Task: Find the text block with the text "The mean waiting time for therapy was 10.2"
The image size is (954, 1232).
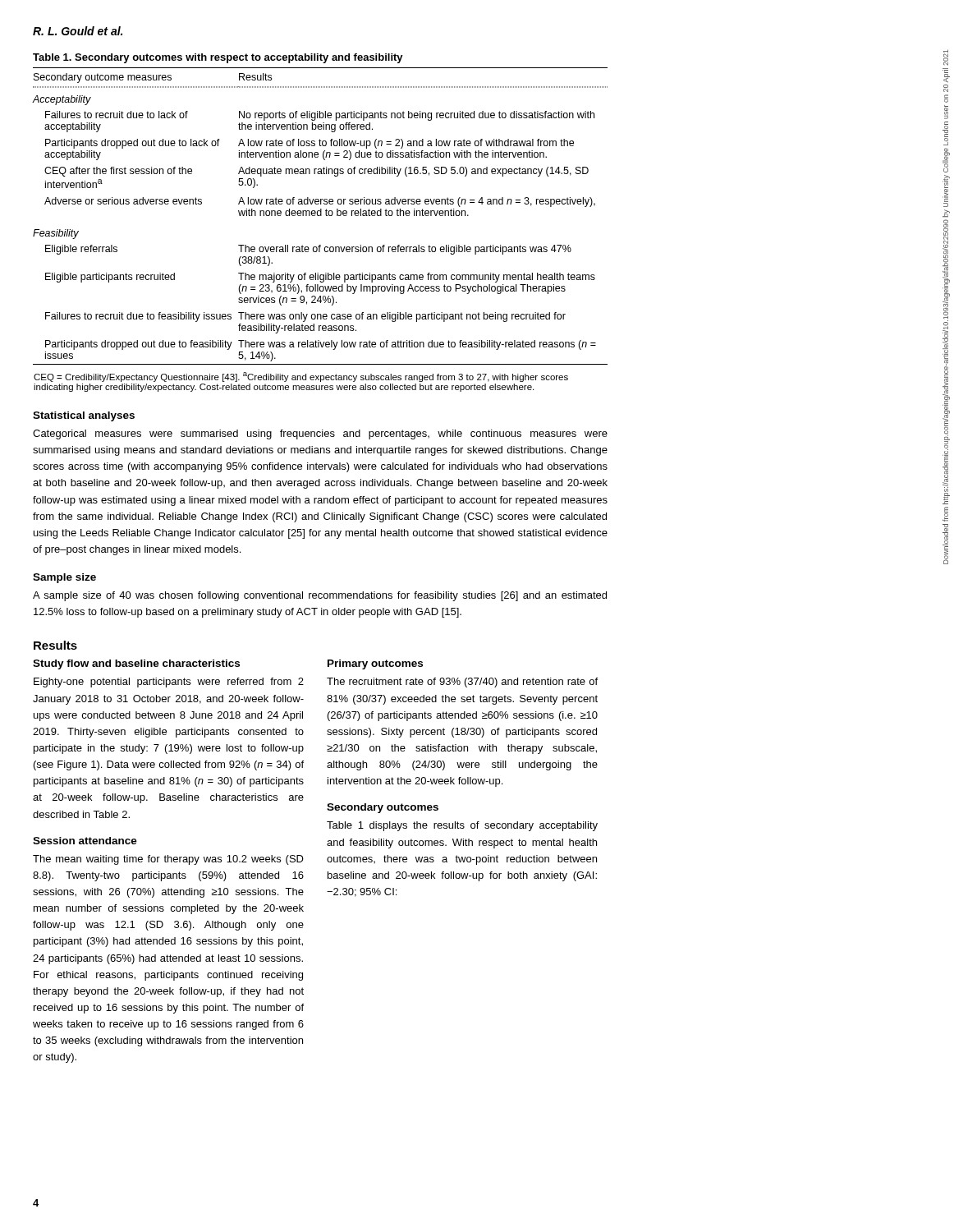Action: pyautogui.click(x=168, y=958)
